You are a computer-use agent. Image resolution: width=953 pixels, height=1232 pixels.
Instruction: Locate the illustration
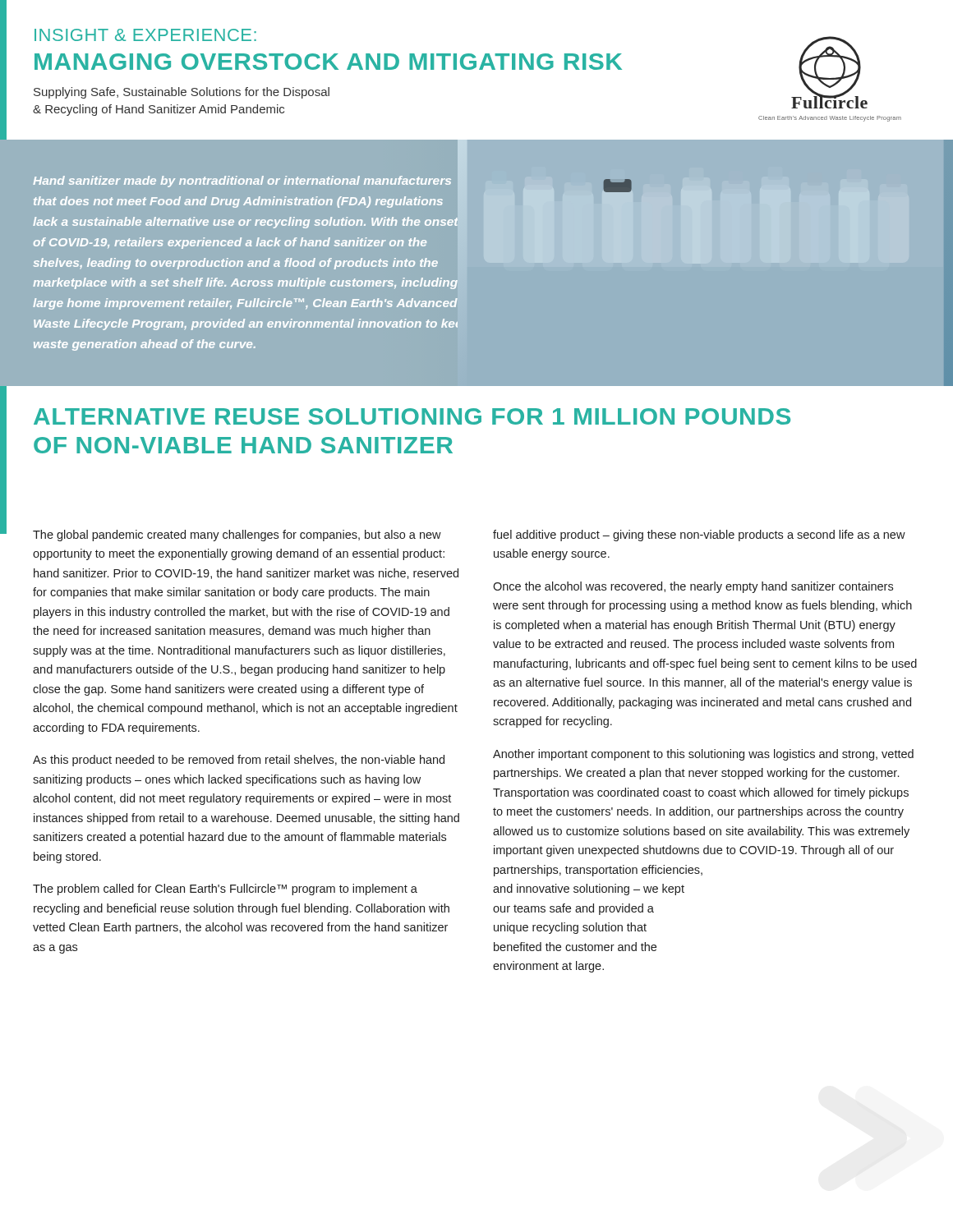(x=879, y=1140)
